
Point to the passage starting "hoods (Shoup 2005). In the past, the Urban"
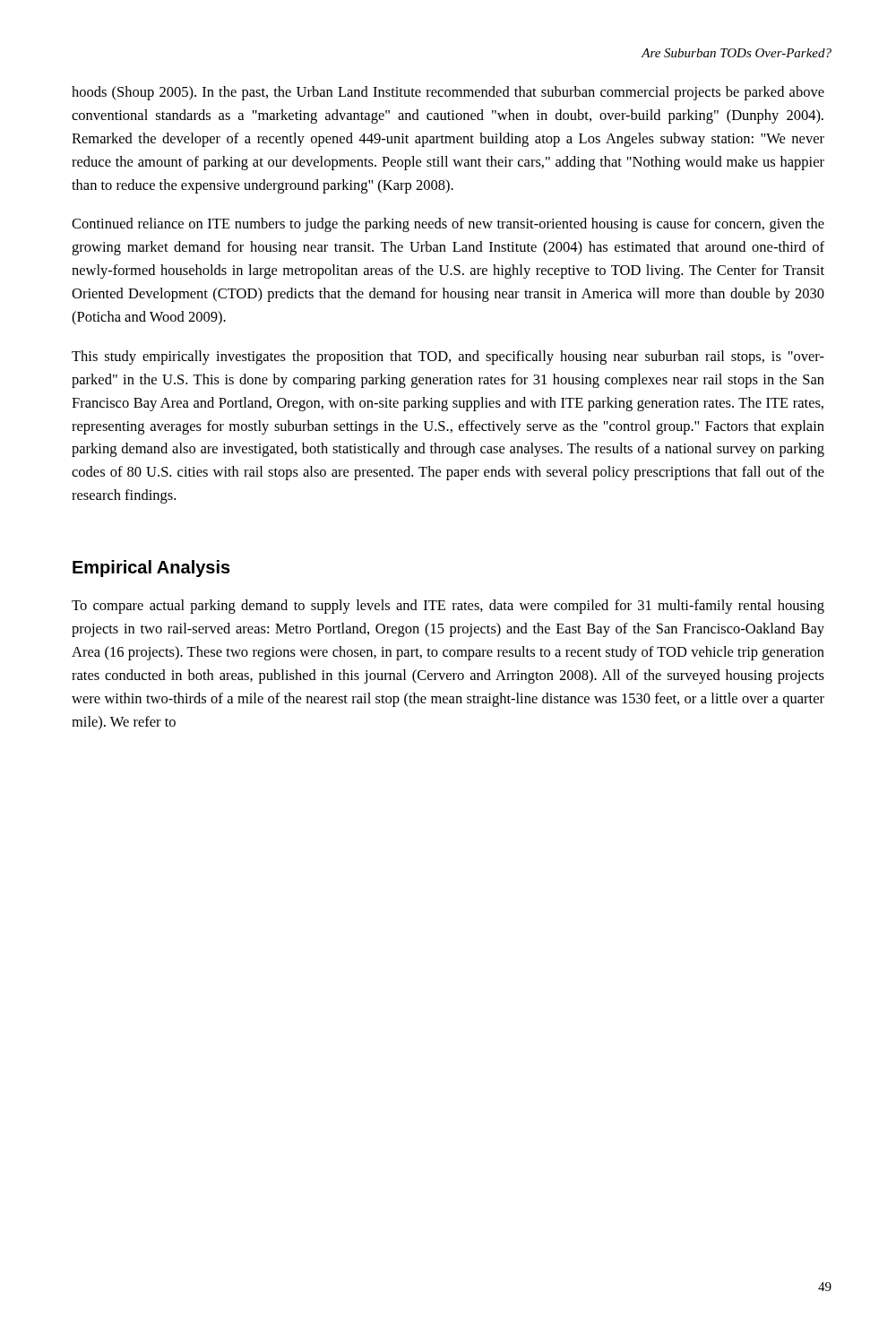448,138
